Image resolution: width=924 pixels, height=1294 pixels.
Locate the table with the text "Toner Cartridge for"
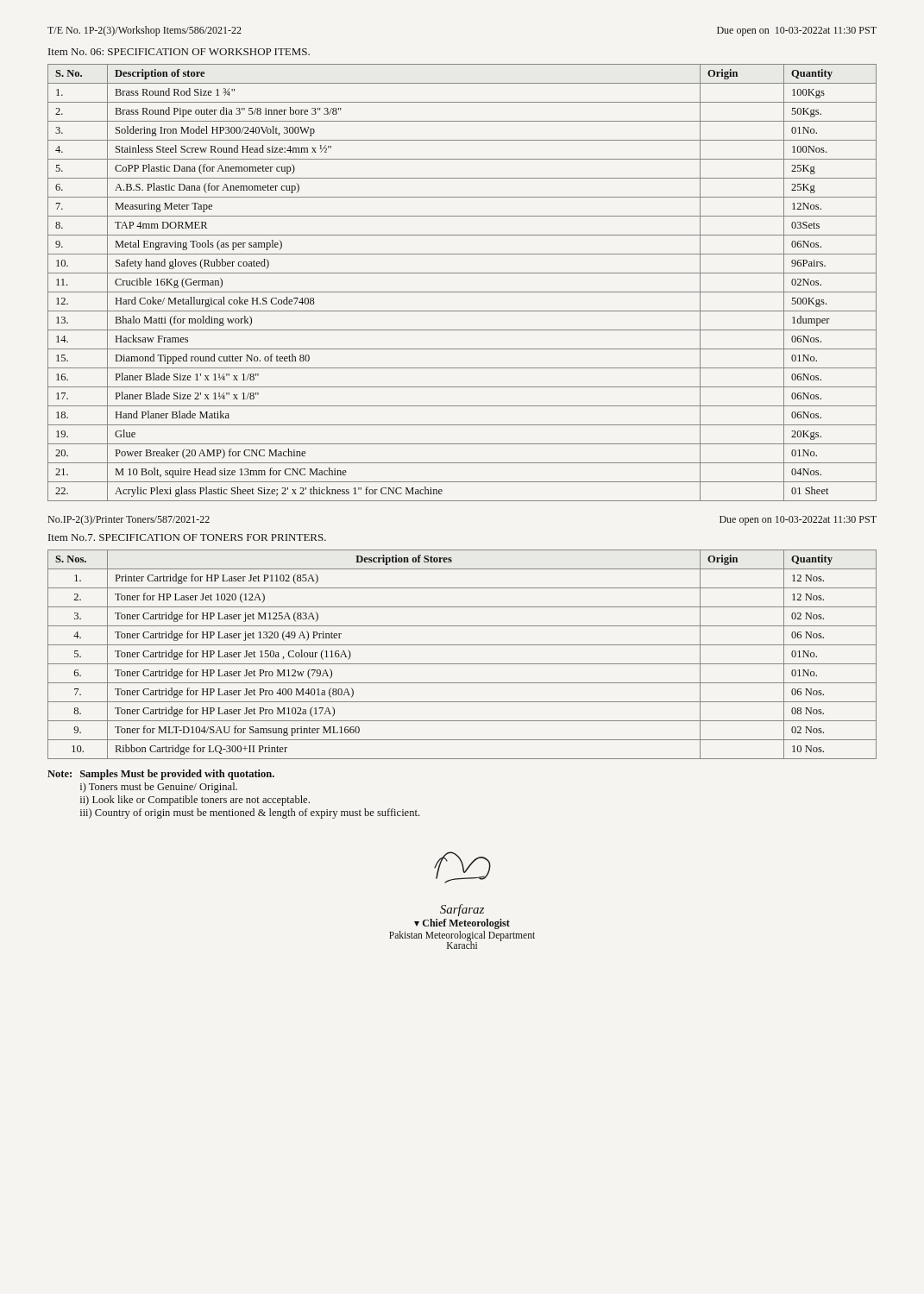[462, 654]
